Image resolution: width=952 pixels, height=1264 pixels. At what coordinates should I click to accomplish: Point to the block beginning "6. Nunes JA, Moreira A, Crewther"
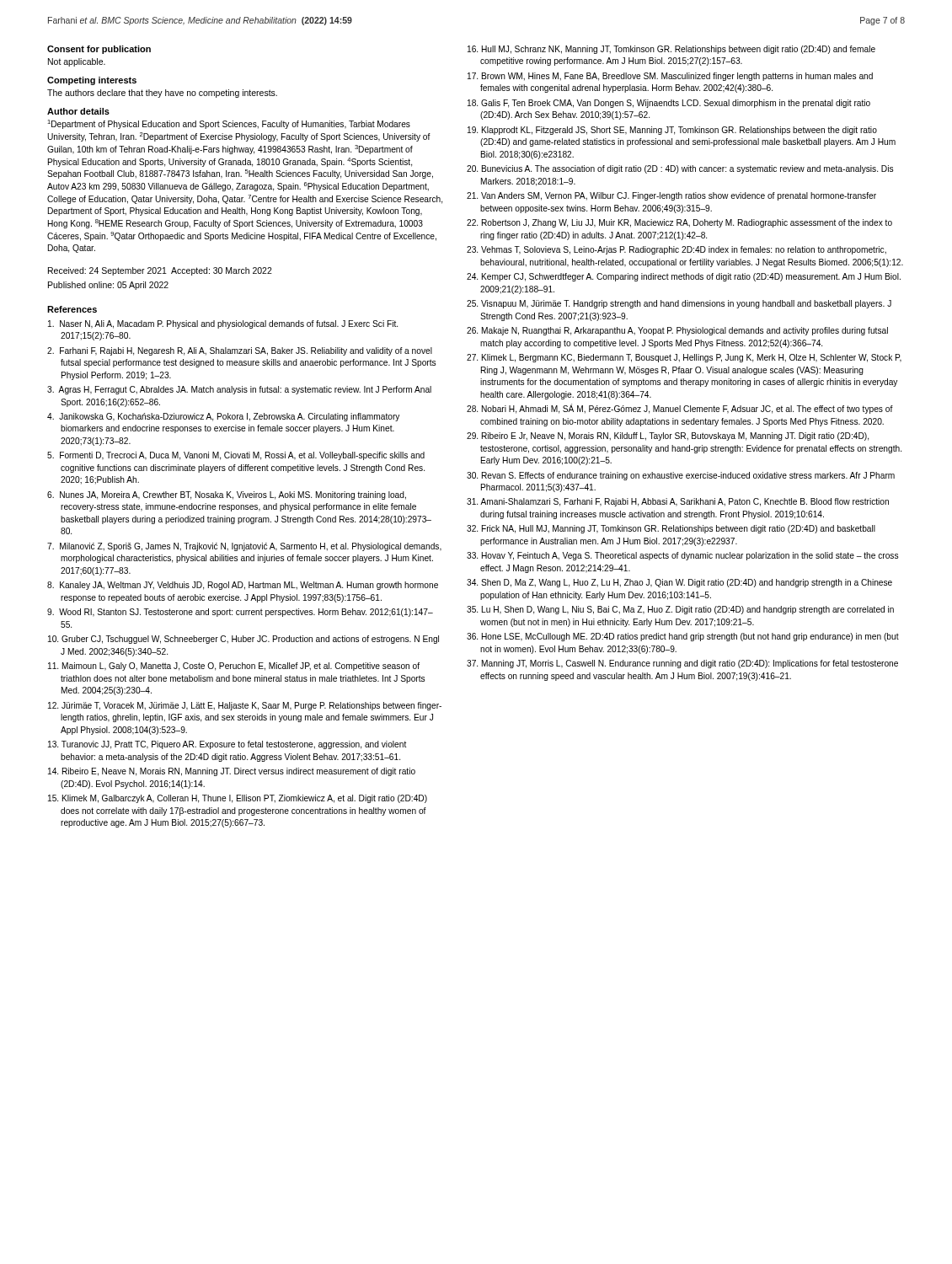tap(239, 513)
